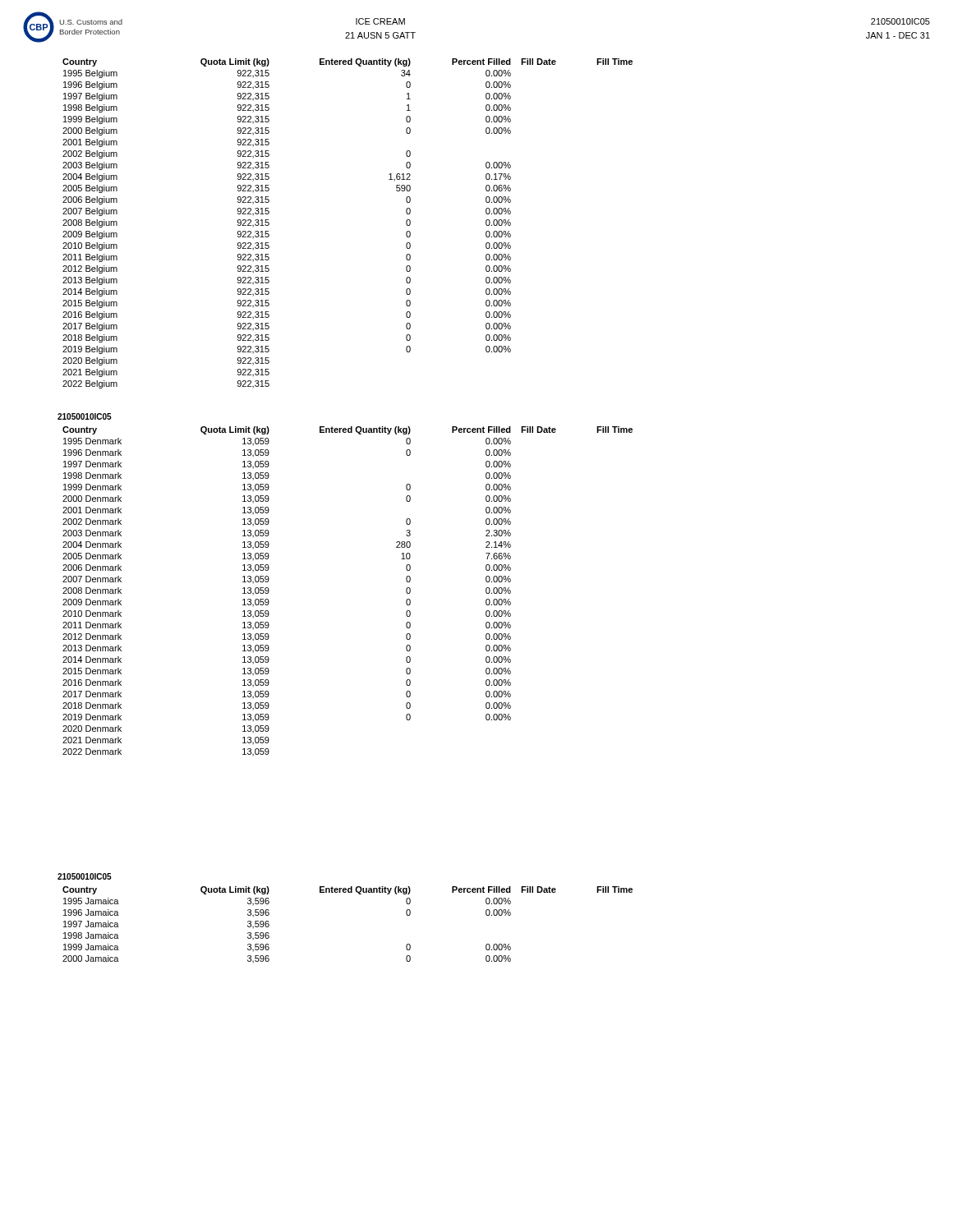Click on the table containing "1995 Jamaica"
Screen dimensions: 1232x953
pos(362,924)
